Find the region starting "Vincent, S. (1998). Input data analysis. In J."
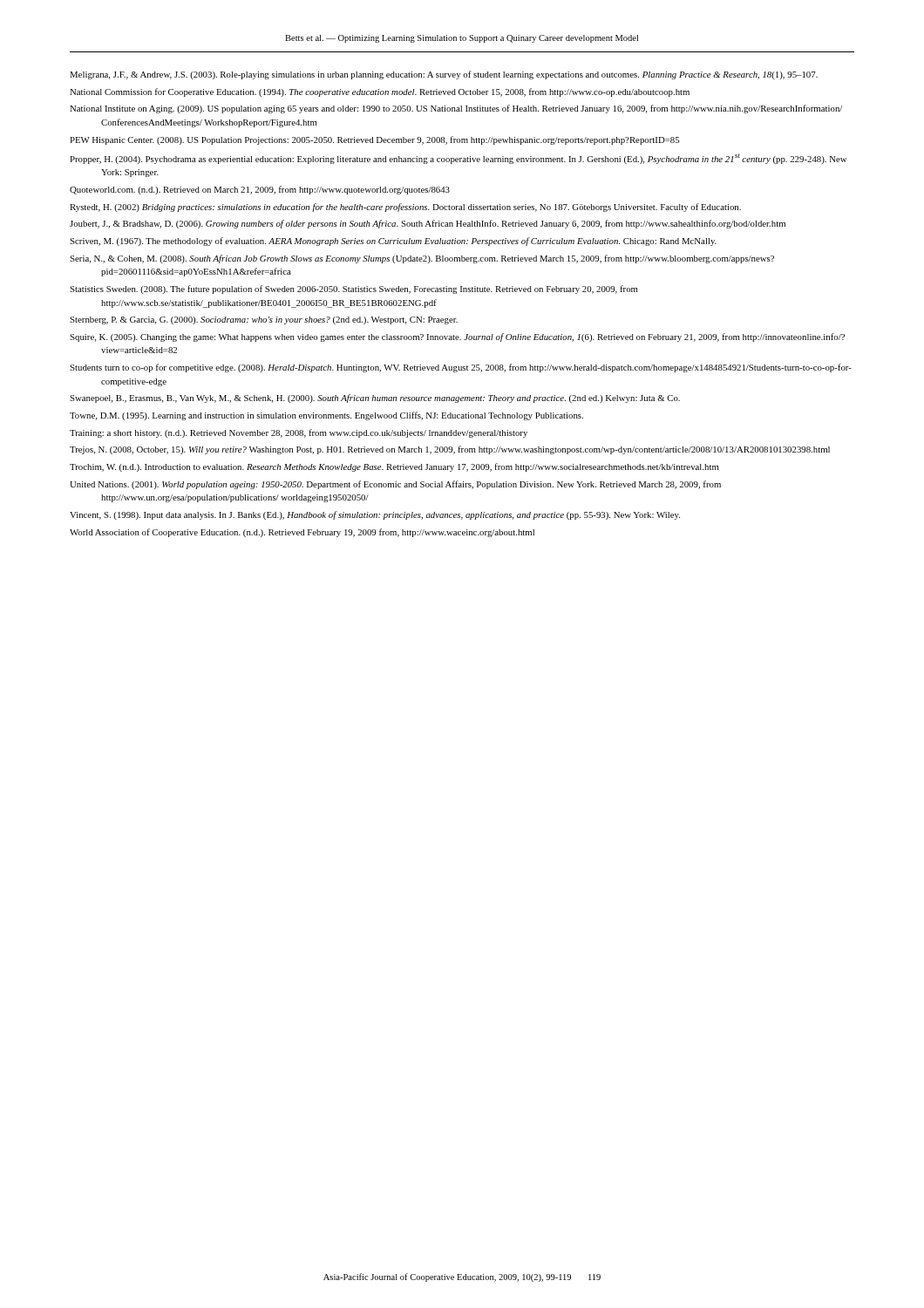Viewport: 924px width, 1308px height. (375, 514)
